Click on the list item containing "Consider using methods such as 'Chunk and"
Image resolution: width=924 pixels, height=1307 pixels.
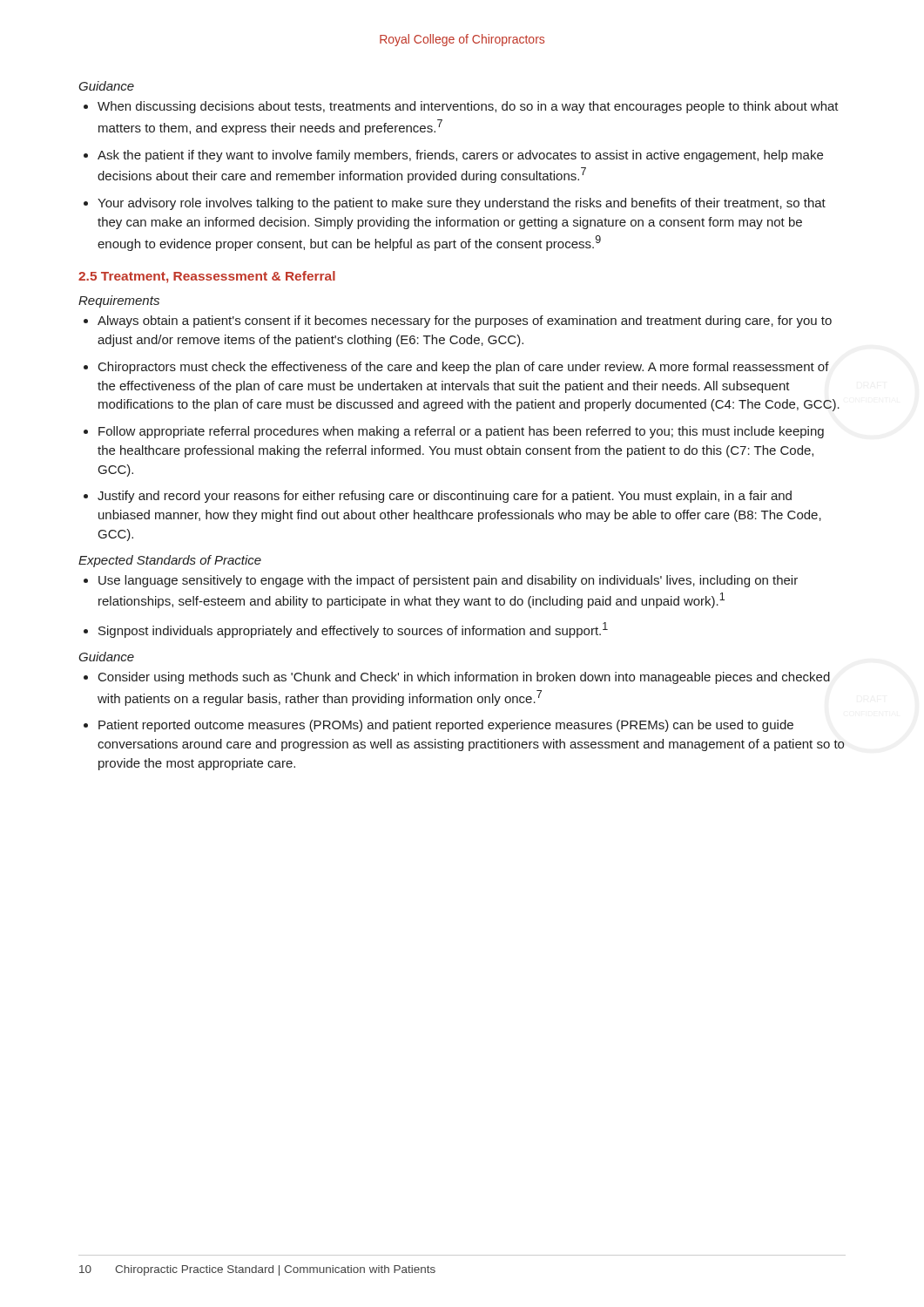tap(464, 687)
